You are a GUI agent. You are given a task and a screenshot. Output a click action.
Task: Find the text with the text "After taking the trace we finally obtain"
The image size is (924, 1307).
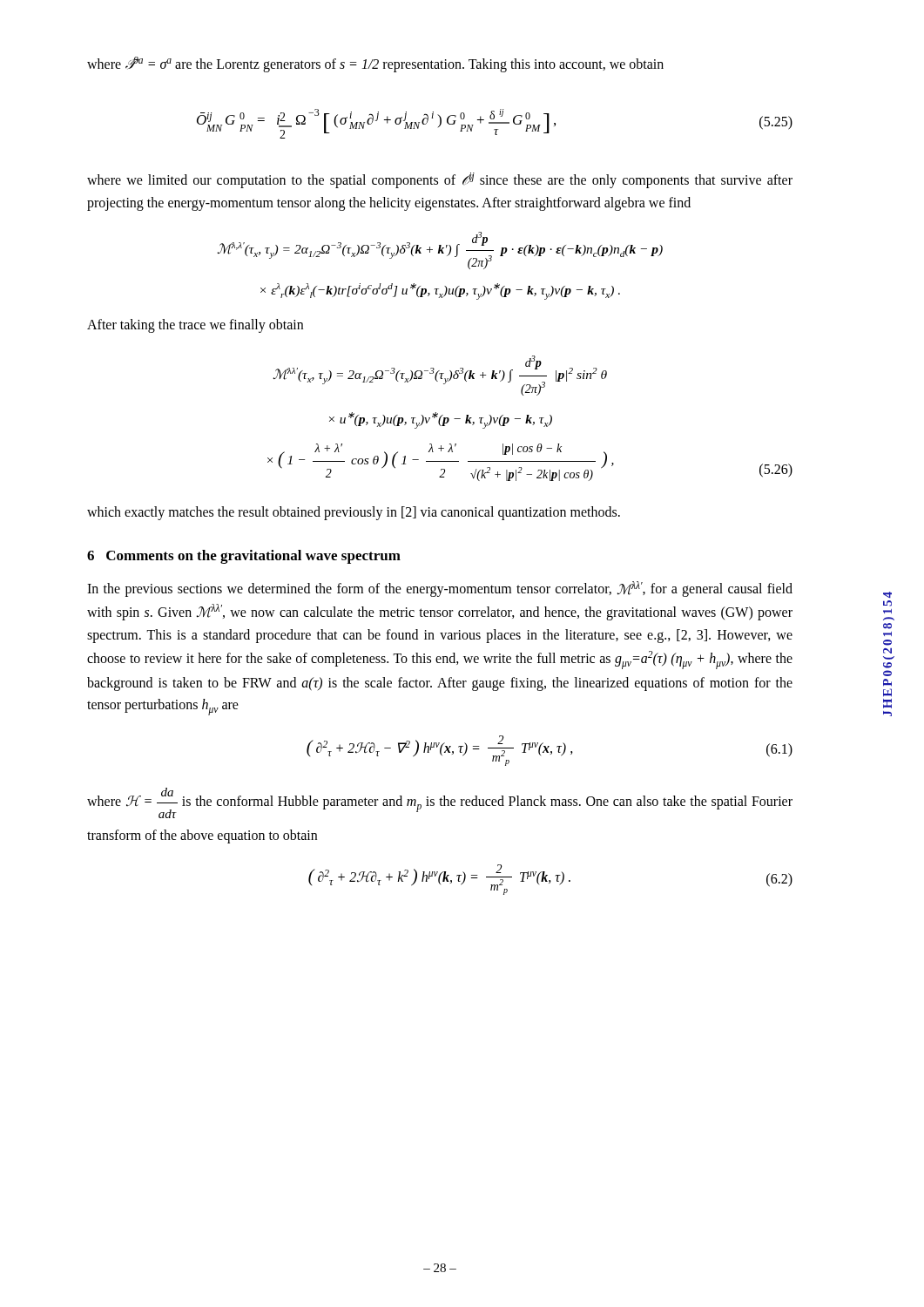195,326
